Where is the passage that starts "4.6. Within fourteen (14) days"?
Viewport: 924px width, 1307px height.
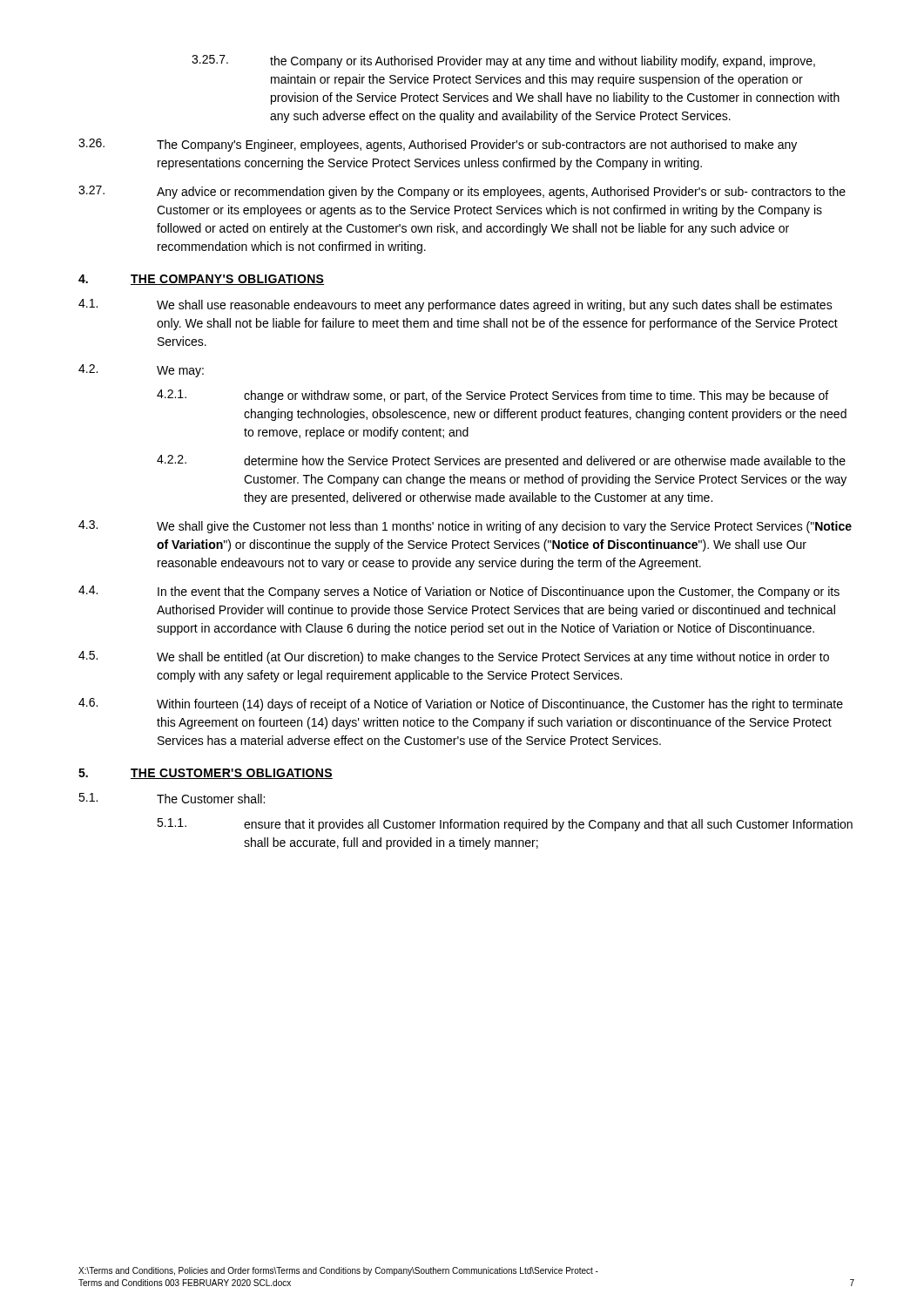click(466, 723)
